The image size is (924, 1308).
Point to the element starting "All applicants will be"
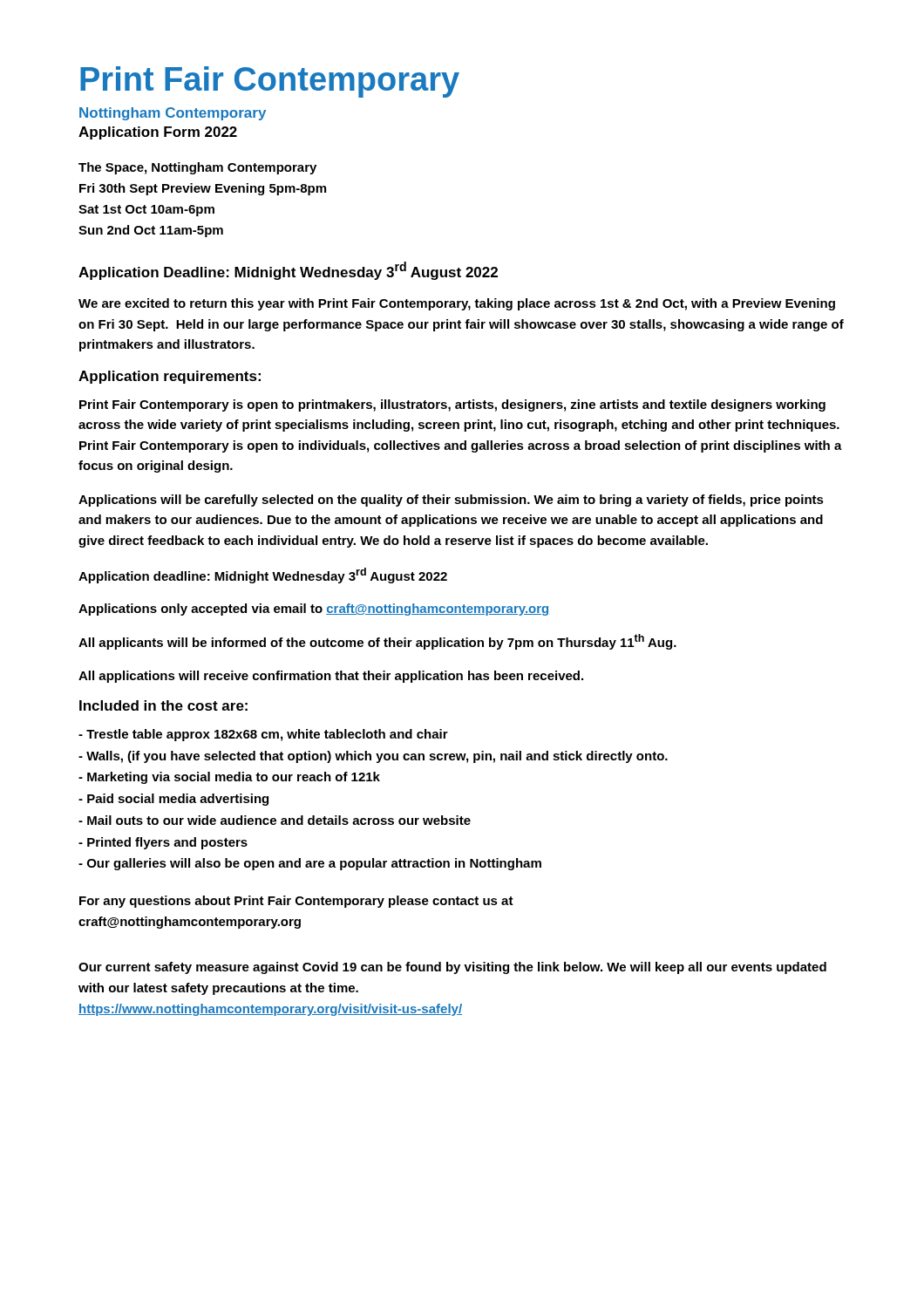pyautogui.click(x=462, y=642)
